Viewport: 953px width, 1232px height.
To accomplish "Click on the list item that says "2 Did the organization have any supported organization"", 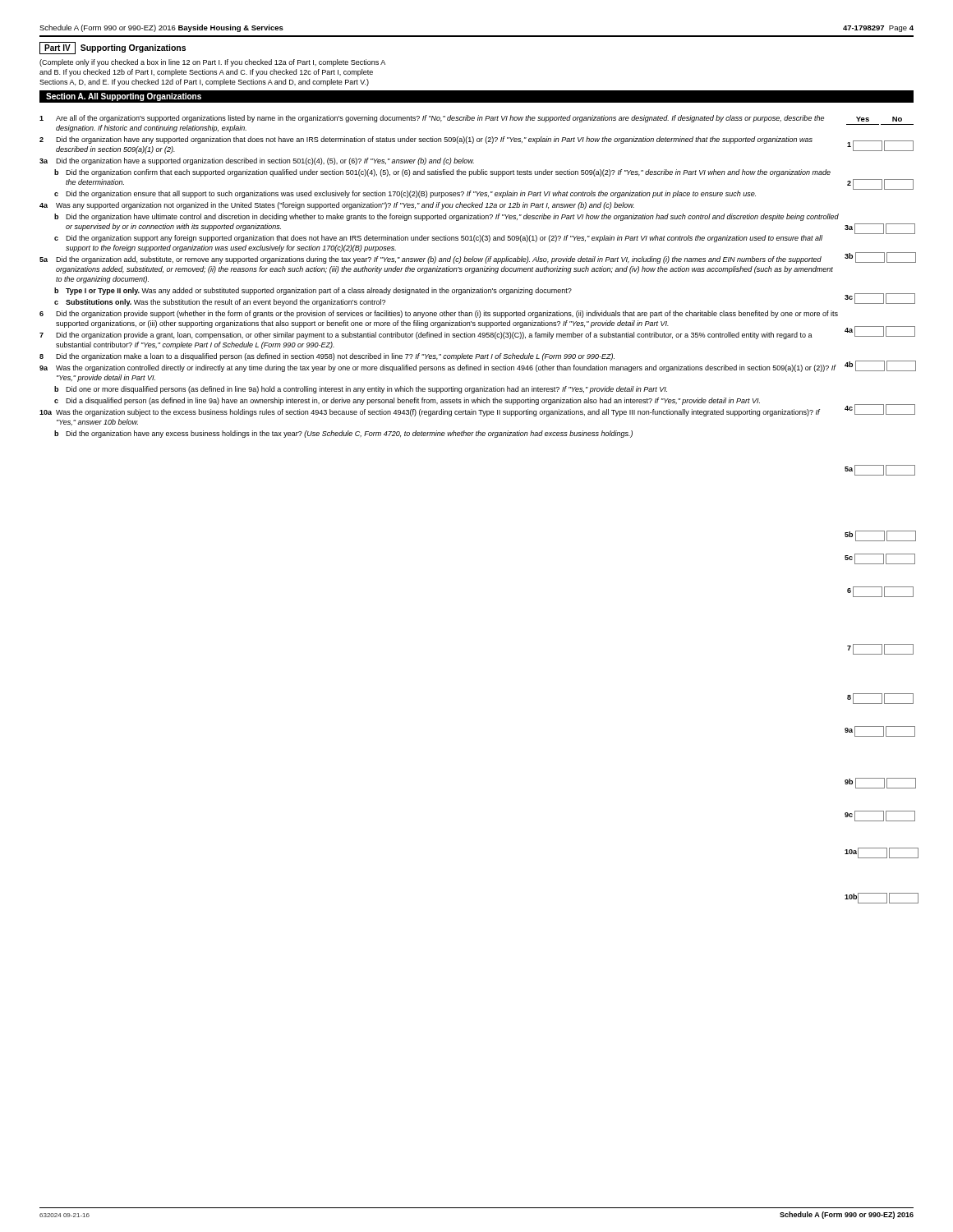I will coord(440,146).
